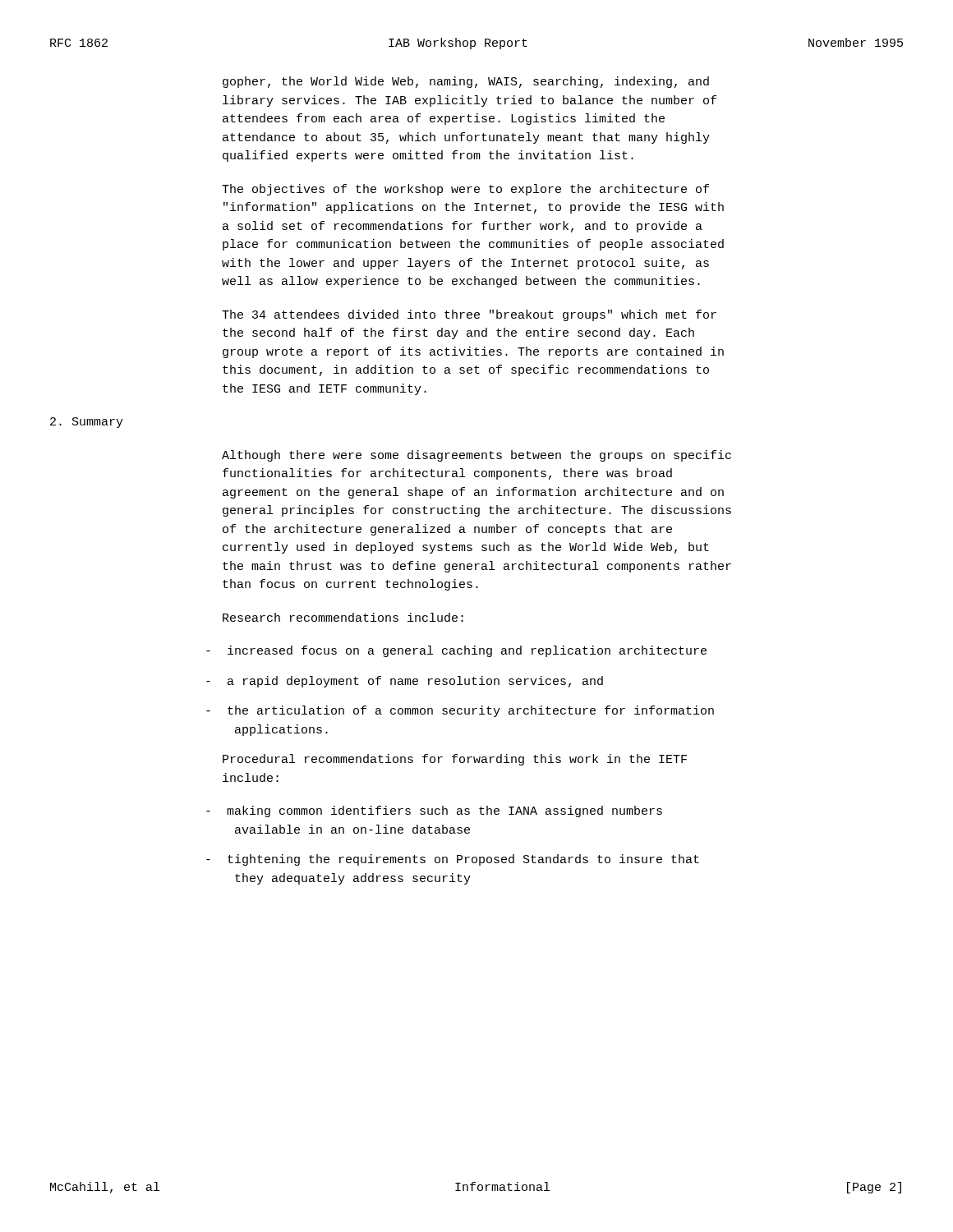Where is the passage that starts "The 34 attendees divided"?

[x=473, y=352]
